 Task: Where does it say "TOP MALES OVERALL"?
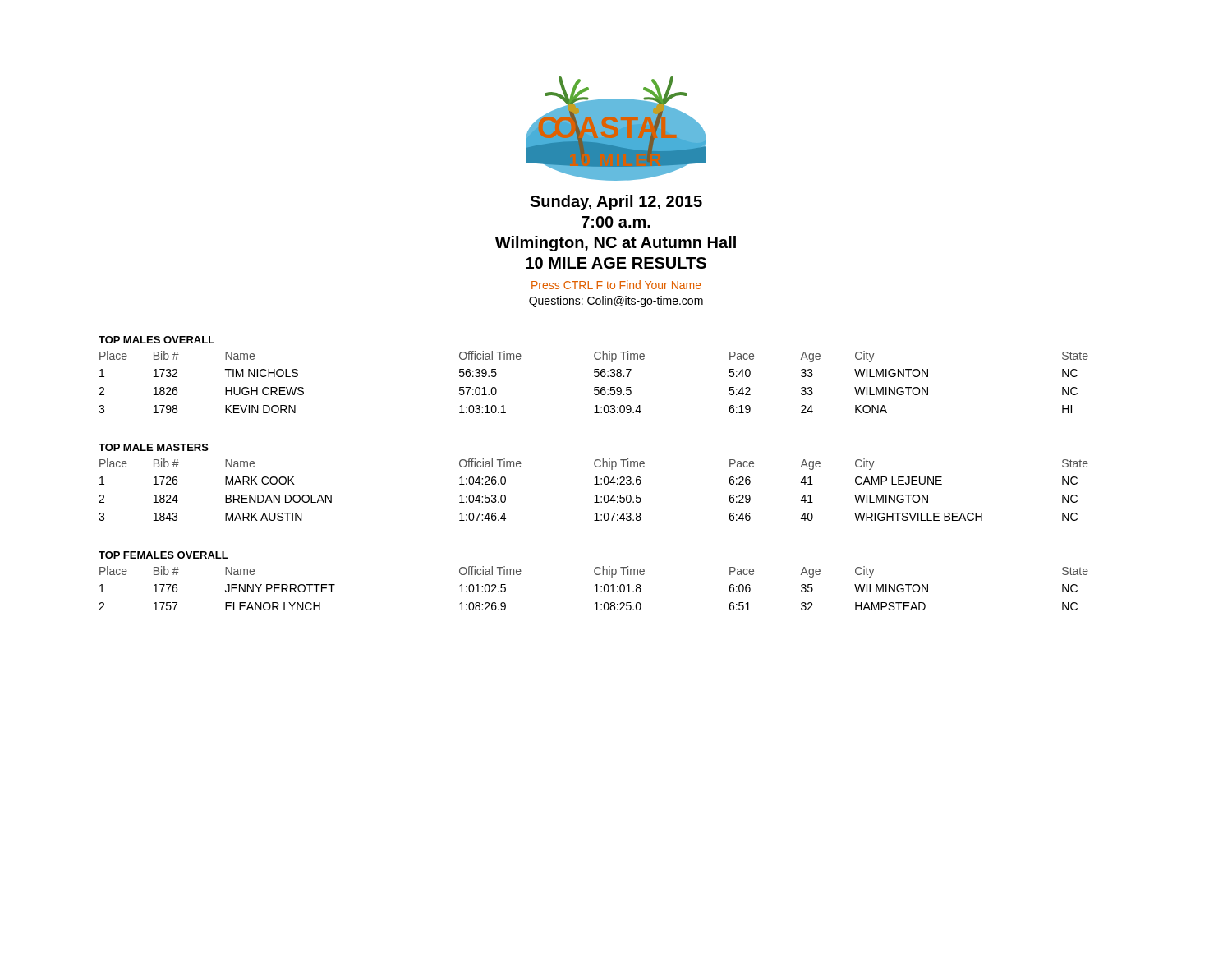coord(157,340)
